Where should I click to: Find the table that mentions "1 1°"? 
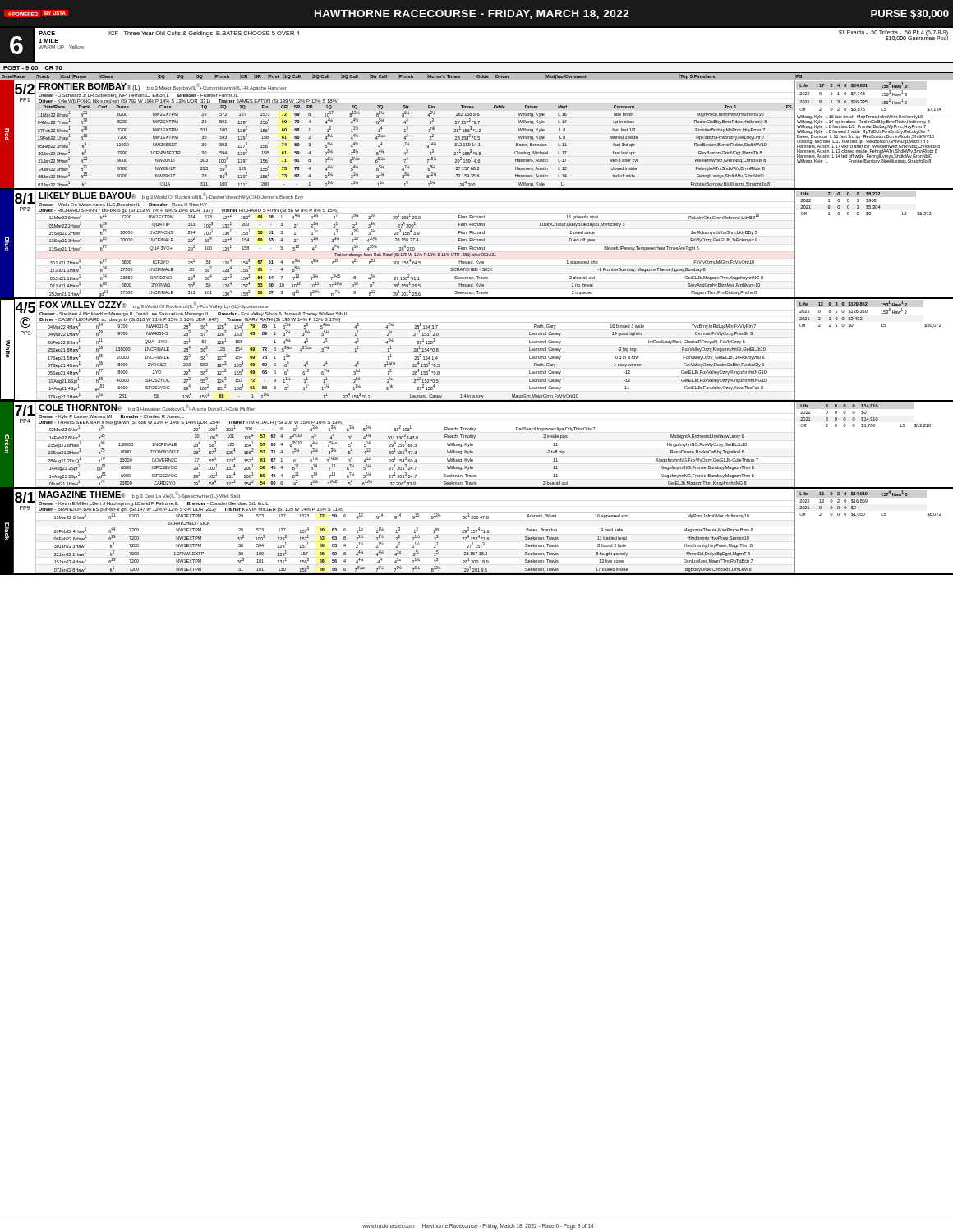476,350
